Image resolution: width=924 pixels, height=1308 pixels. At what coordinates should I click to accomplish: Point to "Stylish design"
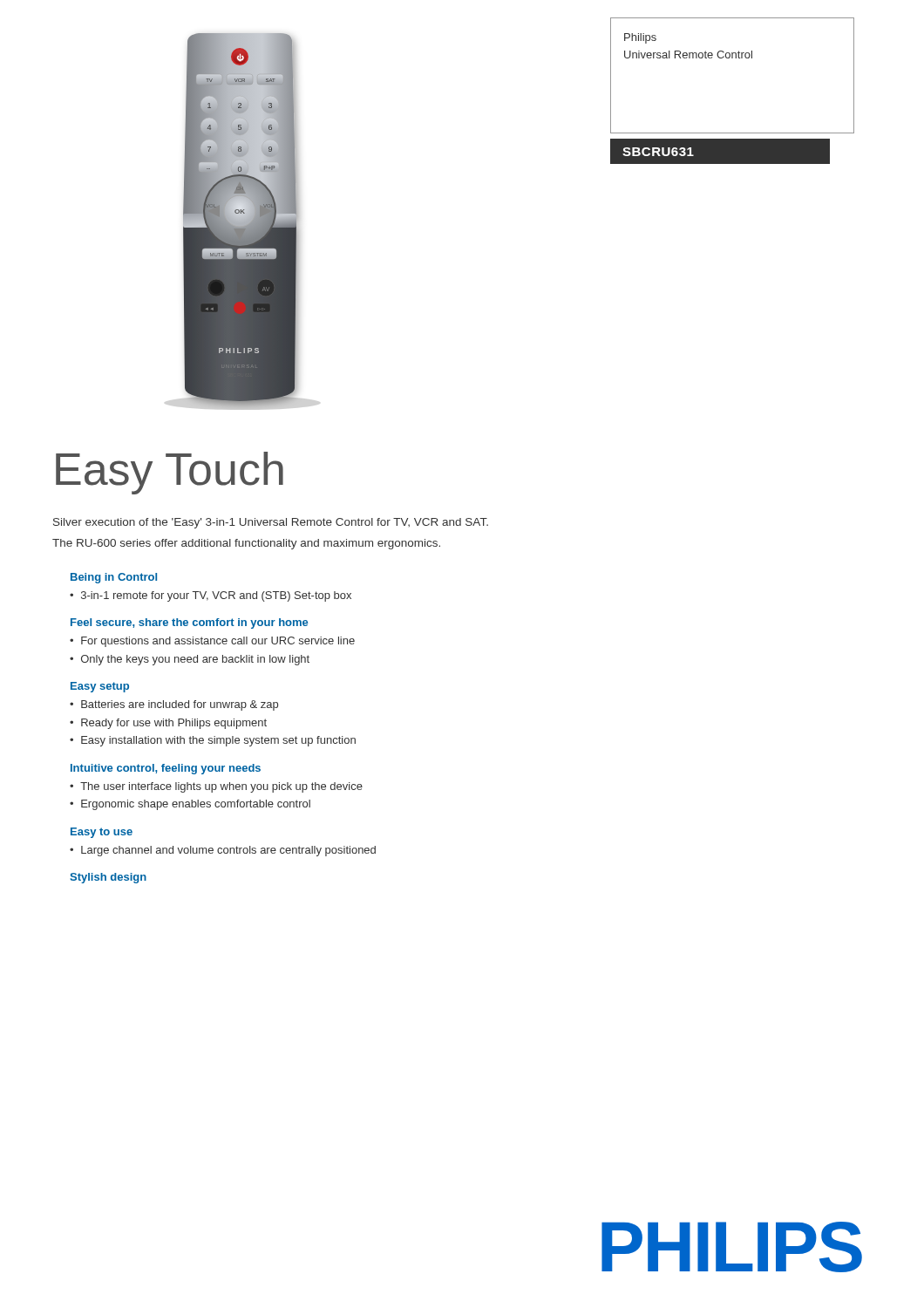pos(108,877)
